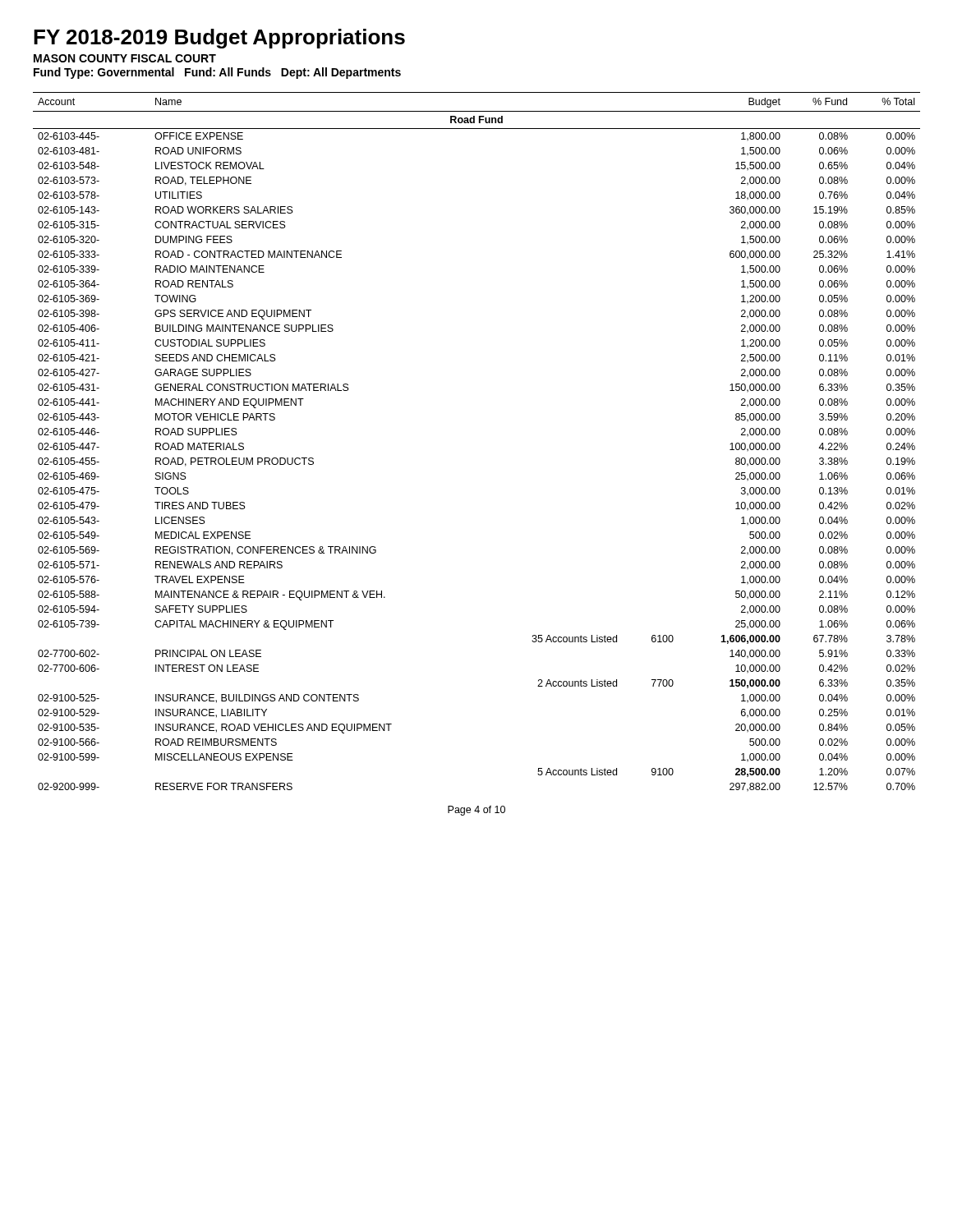Image resolution: width=953 pixels, height=1232 pixels.
Task: Select the table that reads "ROAD UNIFORMS"
Action: pyautogui.click(x=476, y=443)
